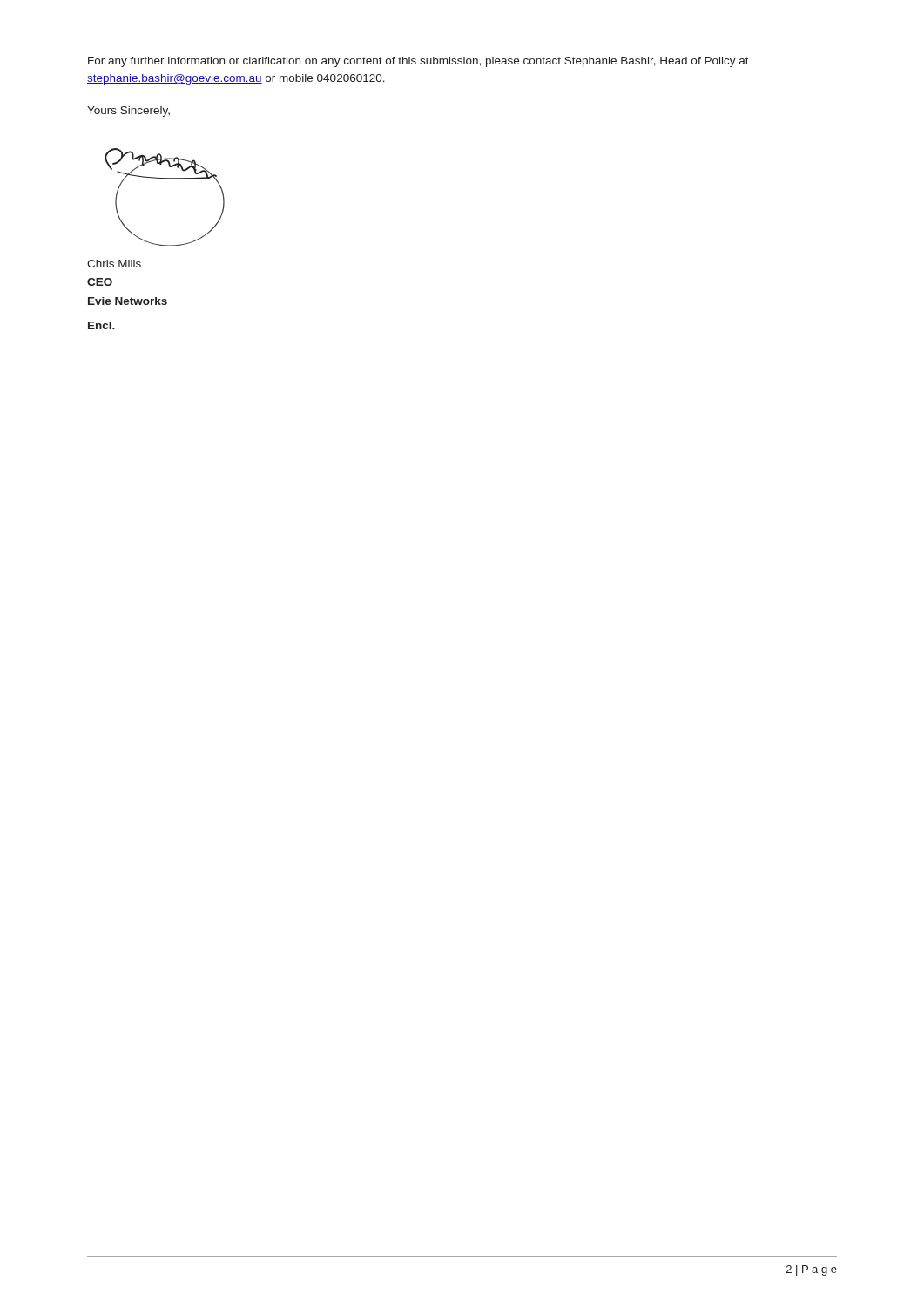Find the block on this page that starts "For any further information or clarification on"
The width and height of the screenshot is (924, 1307).
[x=418, y=69]
